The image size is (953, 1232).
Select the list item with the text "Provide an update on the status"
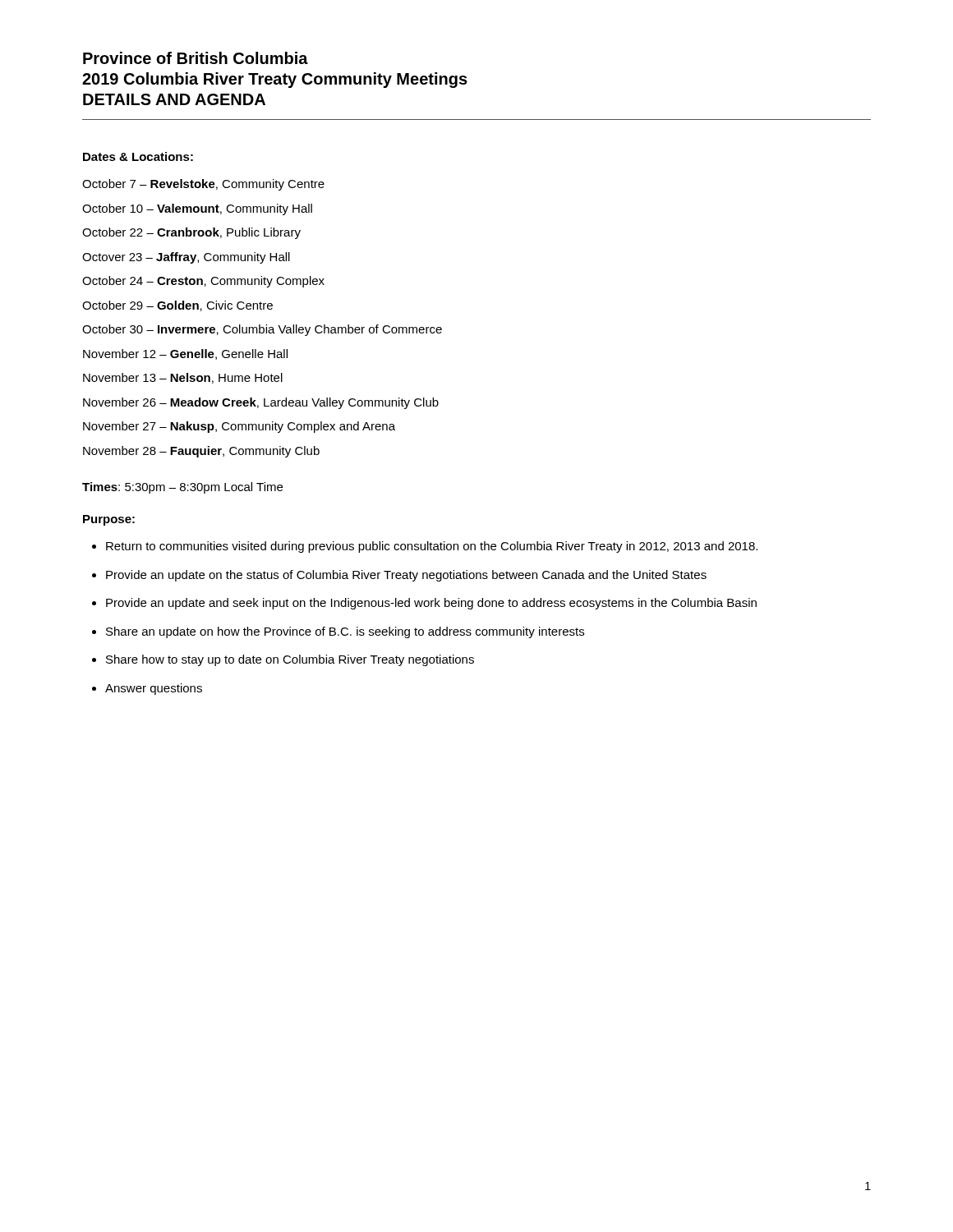(x=406, y=574)
